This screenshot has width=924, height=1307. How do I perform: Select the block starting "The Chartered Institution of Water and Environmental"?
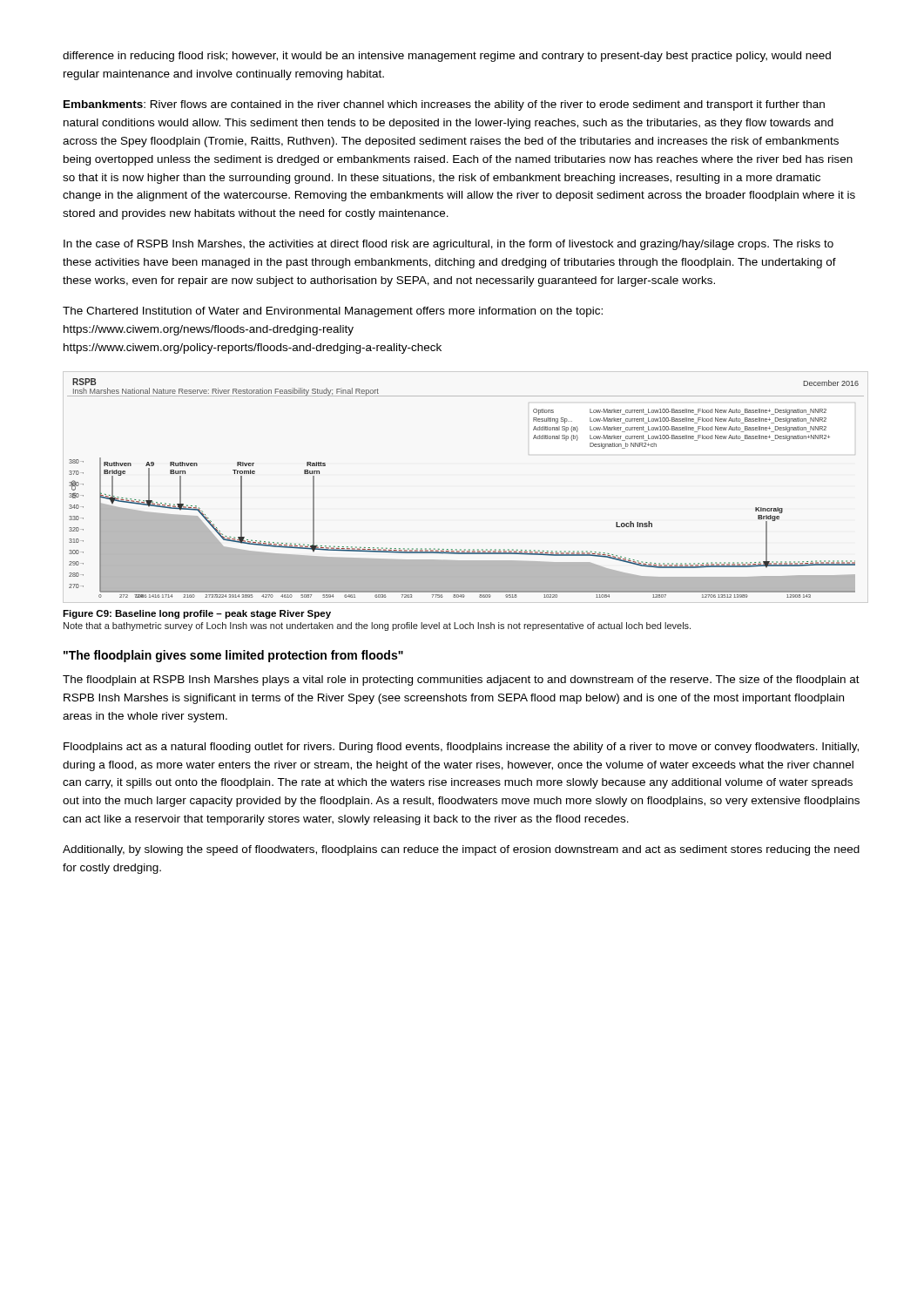pos(333,329)
